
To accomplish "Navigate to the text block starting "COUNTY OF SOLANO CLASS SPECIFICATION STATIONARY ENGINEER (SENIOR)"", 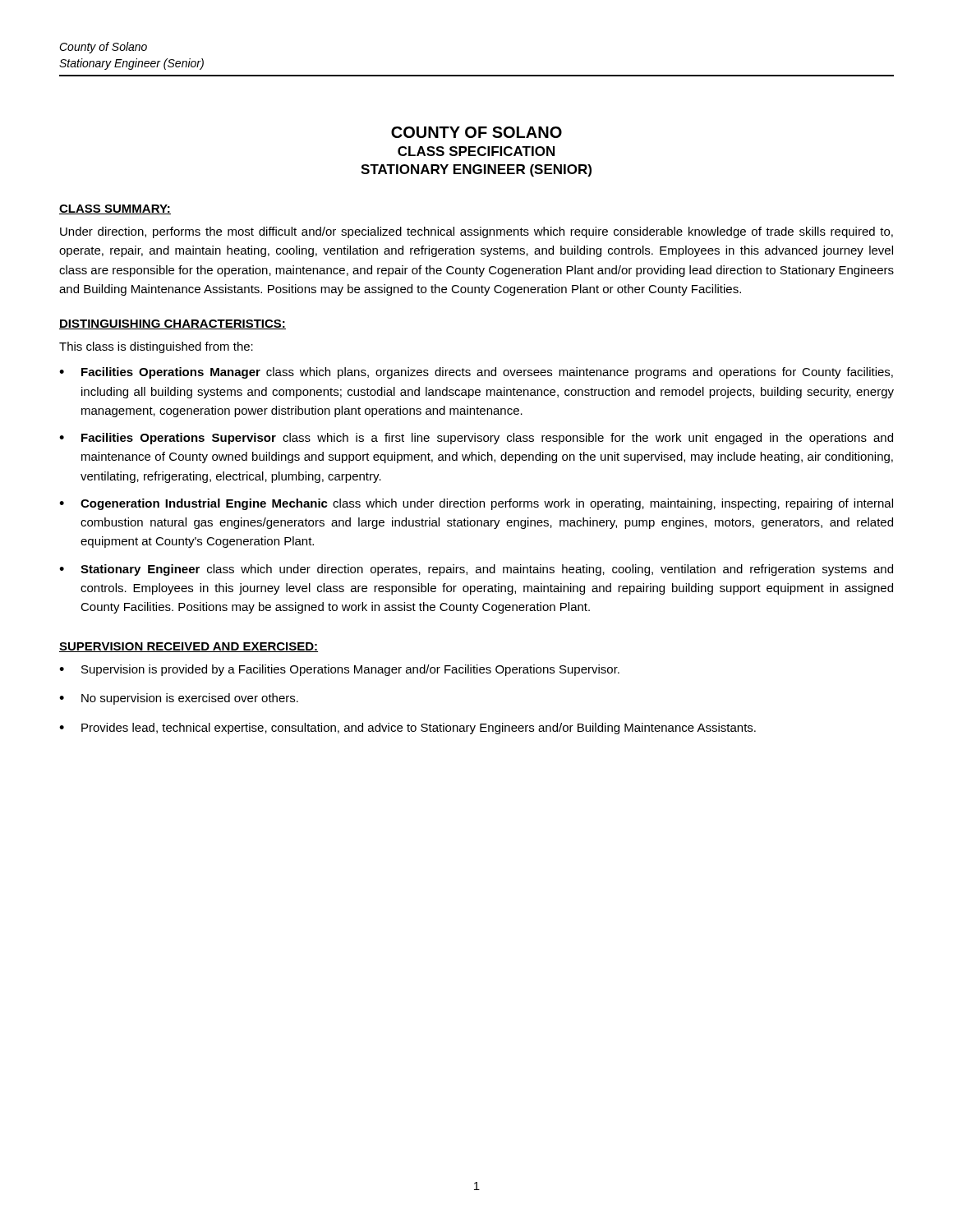I will coord(476,151).
